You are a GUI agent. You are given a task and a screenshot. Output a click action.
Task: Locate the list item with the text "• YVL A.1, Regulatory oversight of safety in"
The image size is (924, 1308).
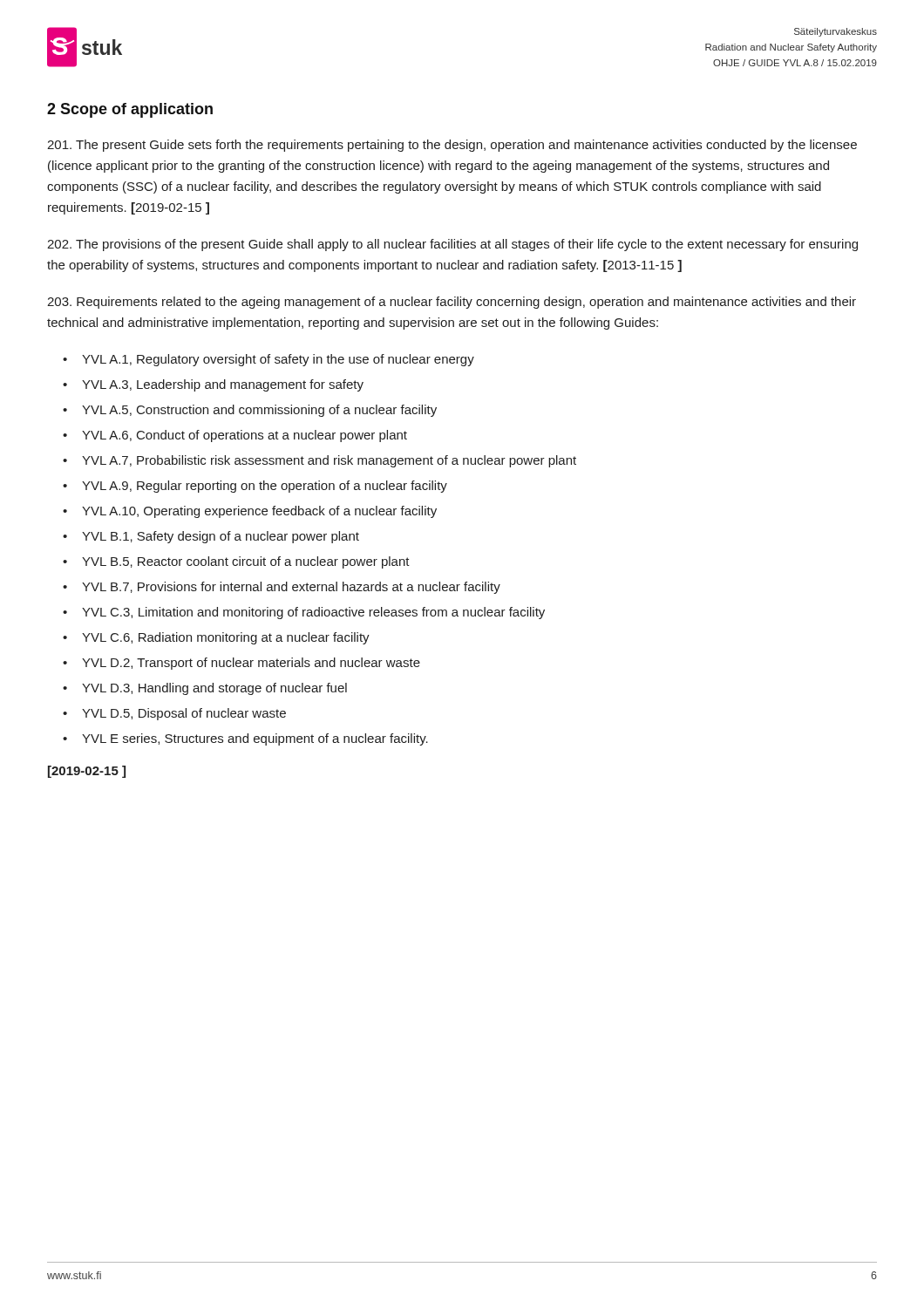pyautogui.click(x=470, y=359)
